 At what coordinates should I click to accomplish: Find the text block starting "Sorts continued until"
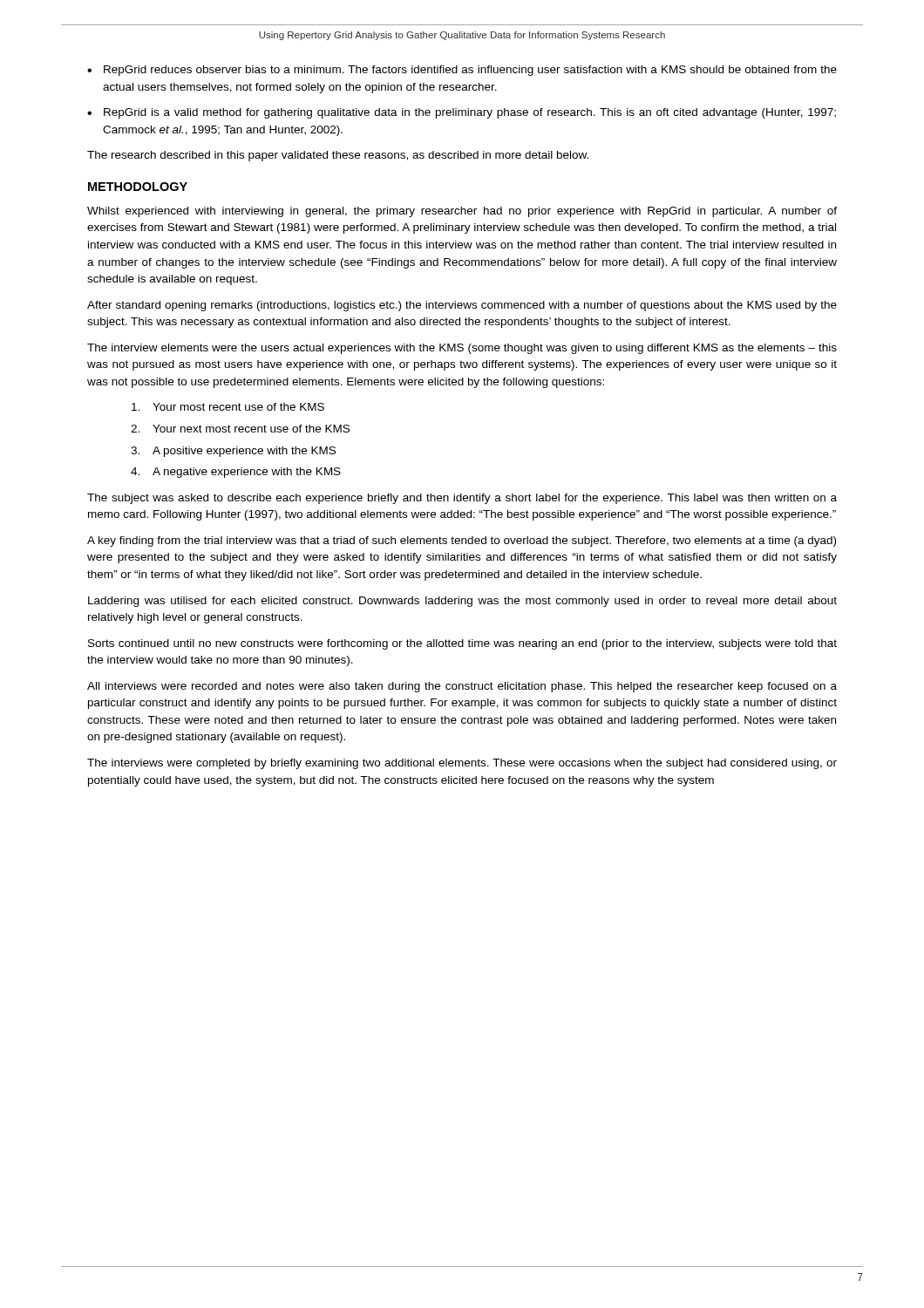[x=462, y=651]
